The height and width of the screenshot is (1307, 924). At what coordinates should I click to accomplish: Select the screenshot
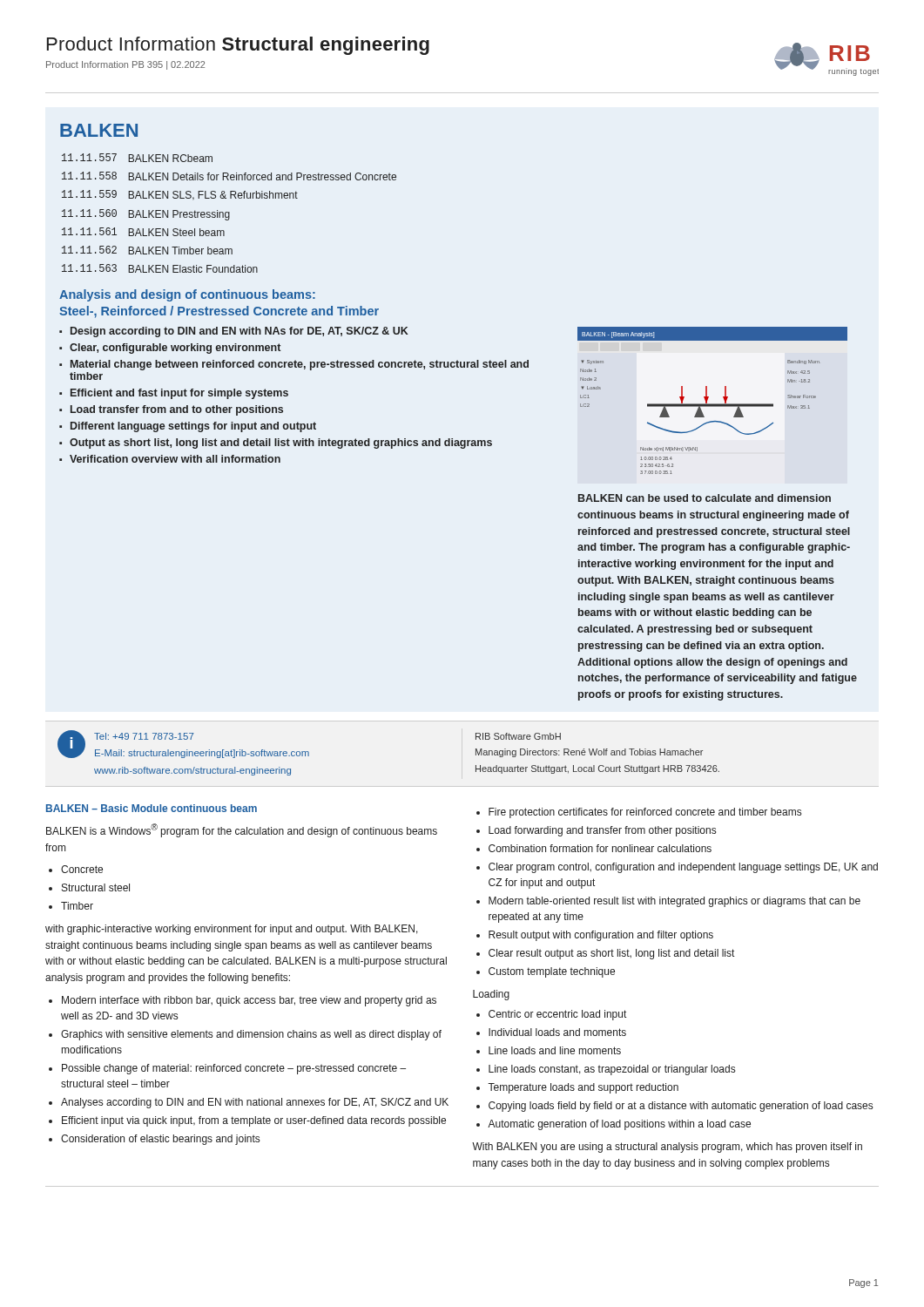coord(721,405)
